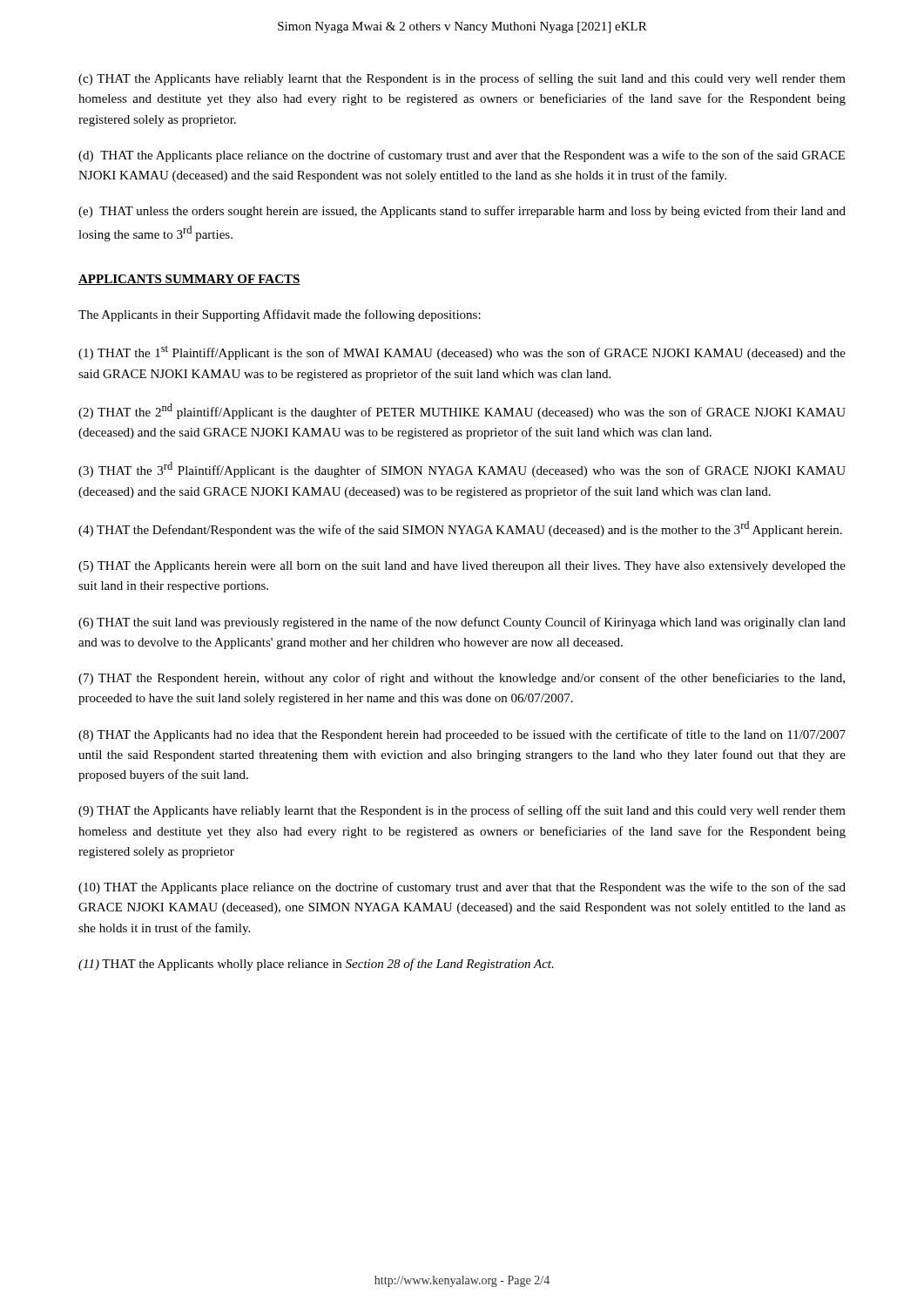Point to the block starting "(2) THAT the 2nd plaintiff/Applicant is"
The height and width of the screenshot is (1307, 924).
(x=462, y=420)
